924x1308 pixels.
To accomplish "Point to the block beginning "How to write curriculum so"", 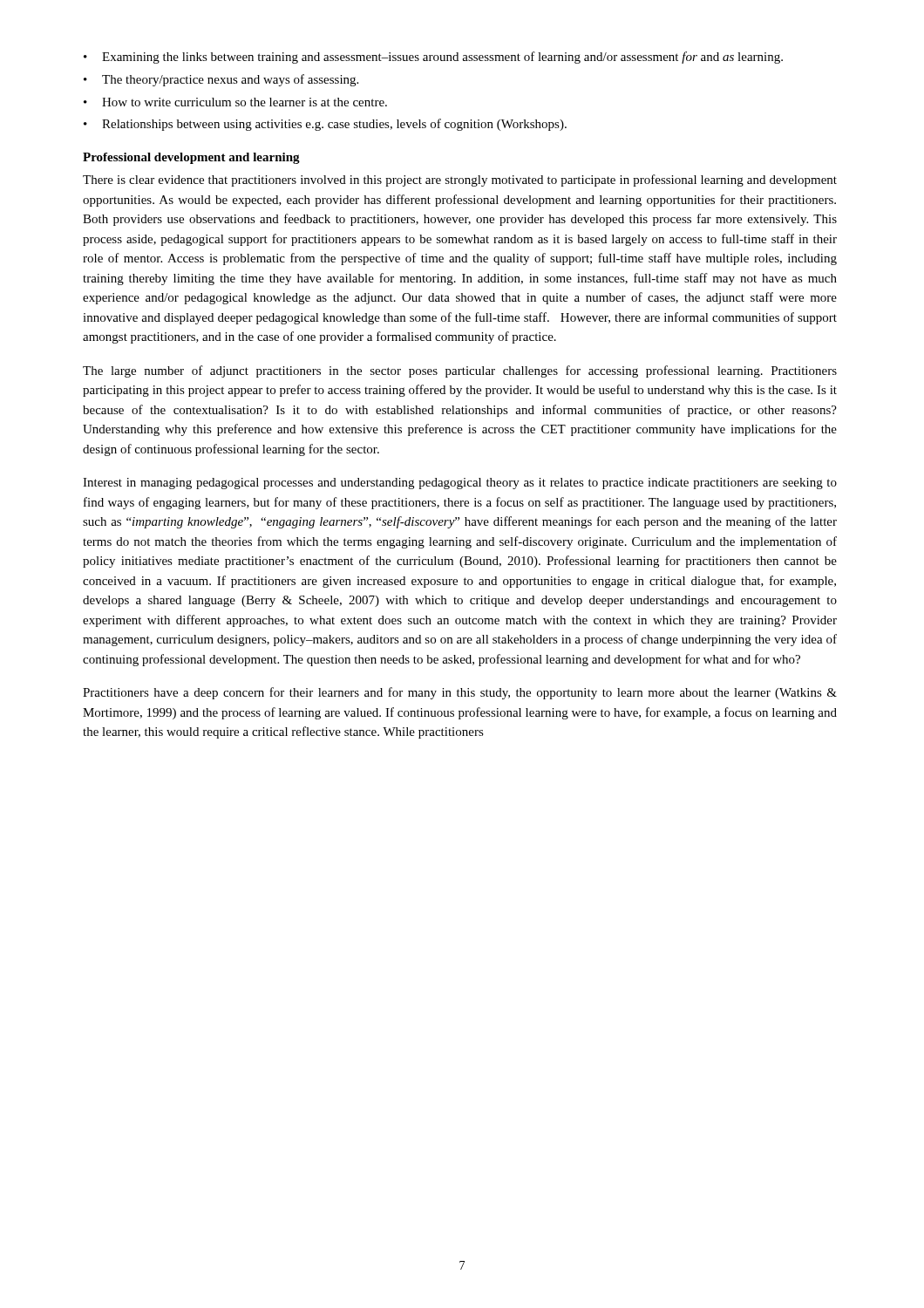I will (245, 102).
